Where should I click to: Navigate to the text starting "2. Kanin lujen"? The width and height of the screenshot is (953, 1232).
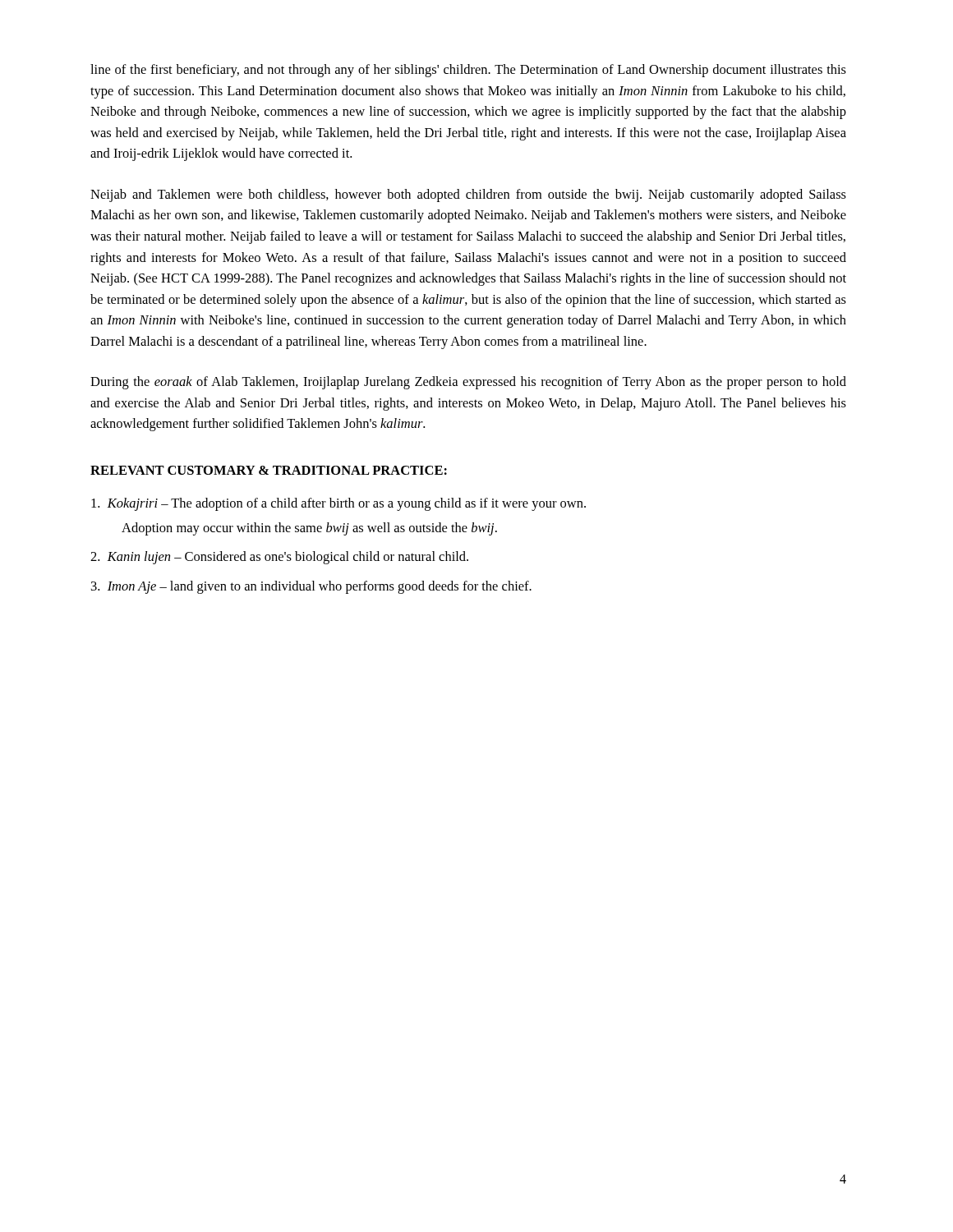(280, 557)
